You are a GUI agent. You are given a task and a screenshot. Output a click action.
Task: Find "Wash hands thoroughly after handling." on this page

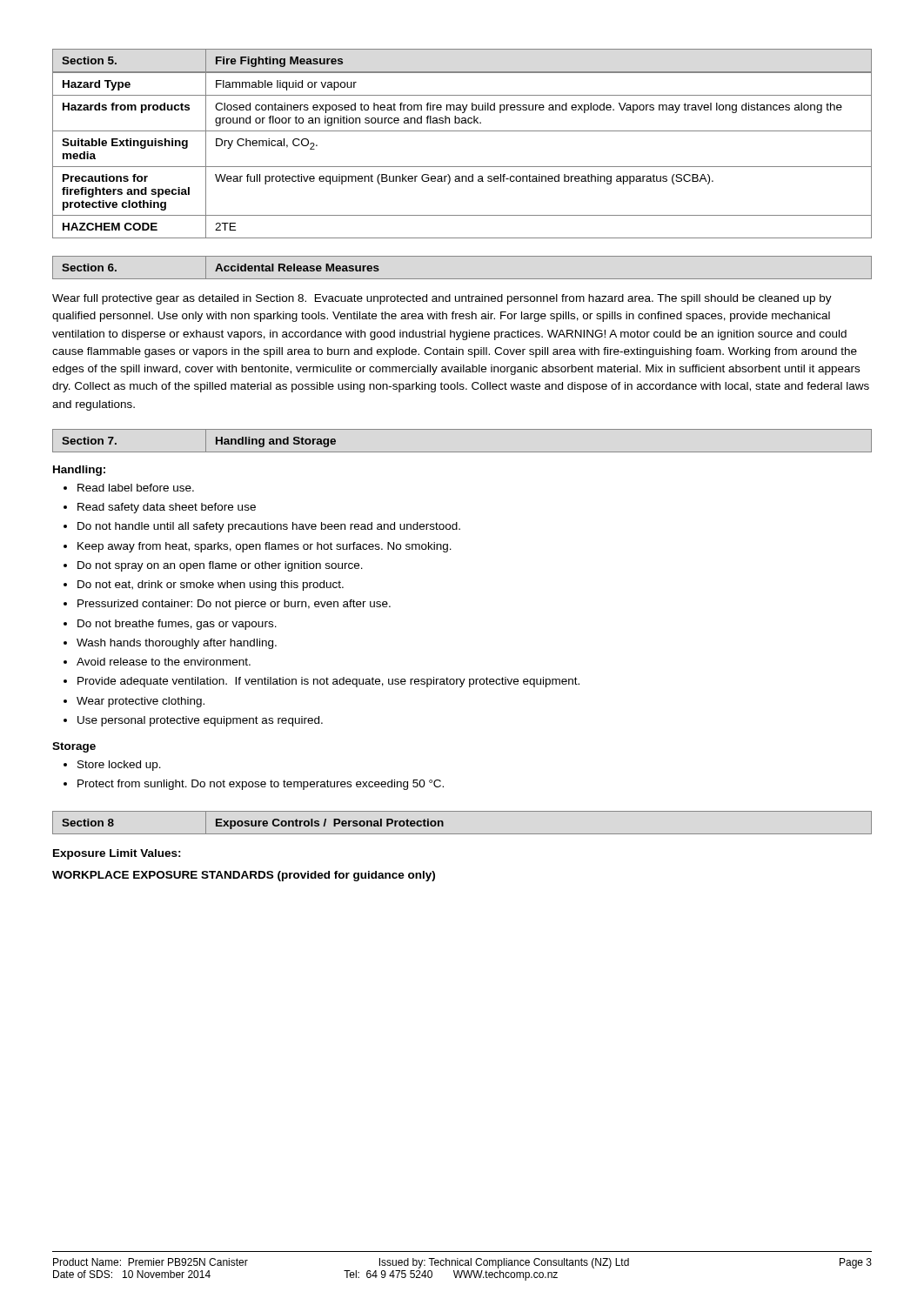(177, 644)
